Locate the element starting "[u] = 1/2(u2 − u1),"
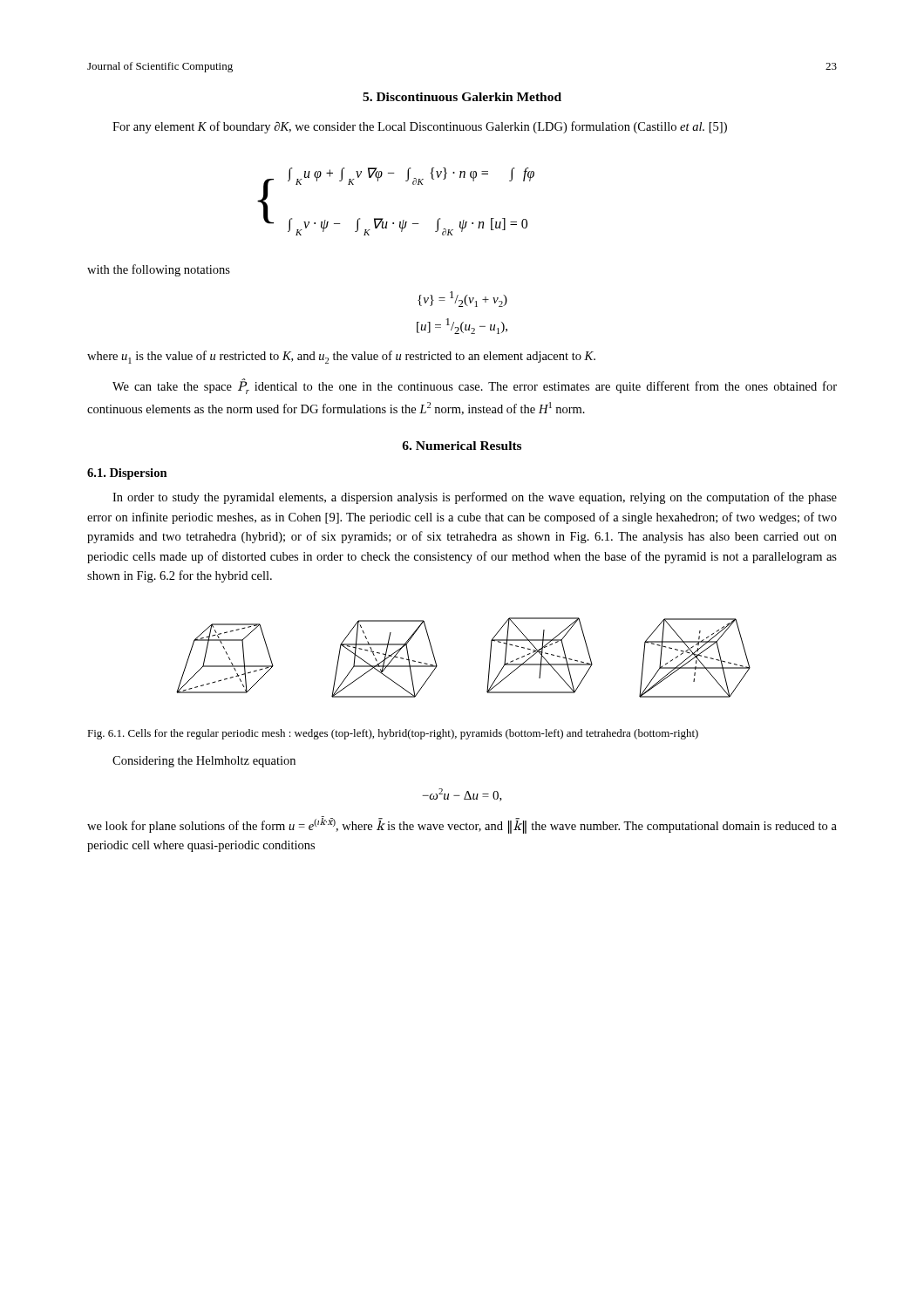Image resolution: width=924 pixels, height=1308 pixels. (x=462, y=326)
